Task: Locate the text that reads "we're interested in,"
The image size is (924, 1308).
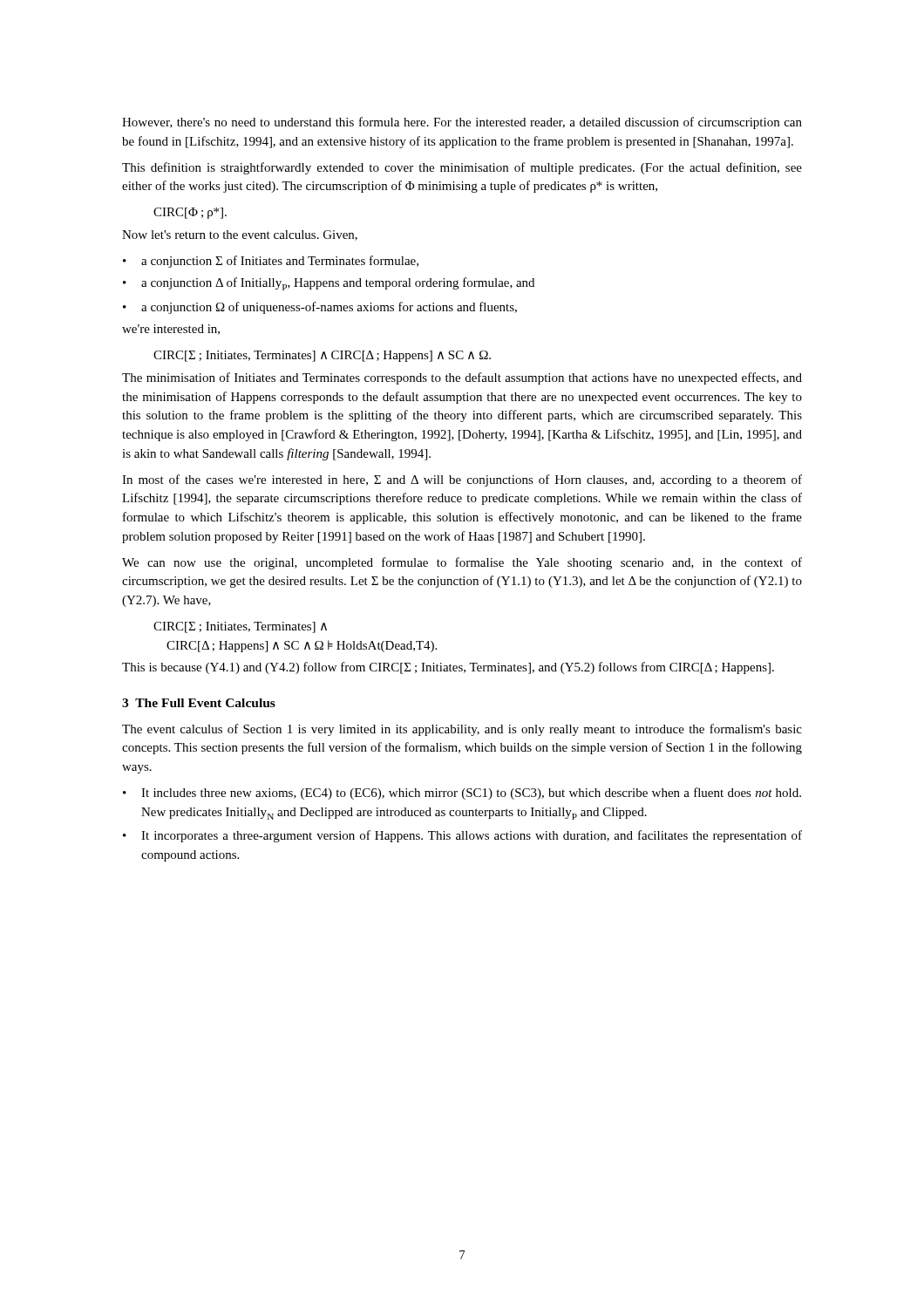Action: pos(171,330)
